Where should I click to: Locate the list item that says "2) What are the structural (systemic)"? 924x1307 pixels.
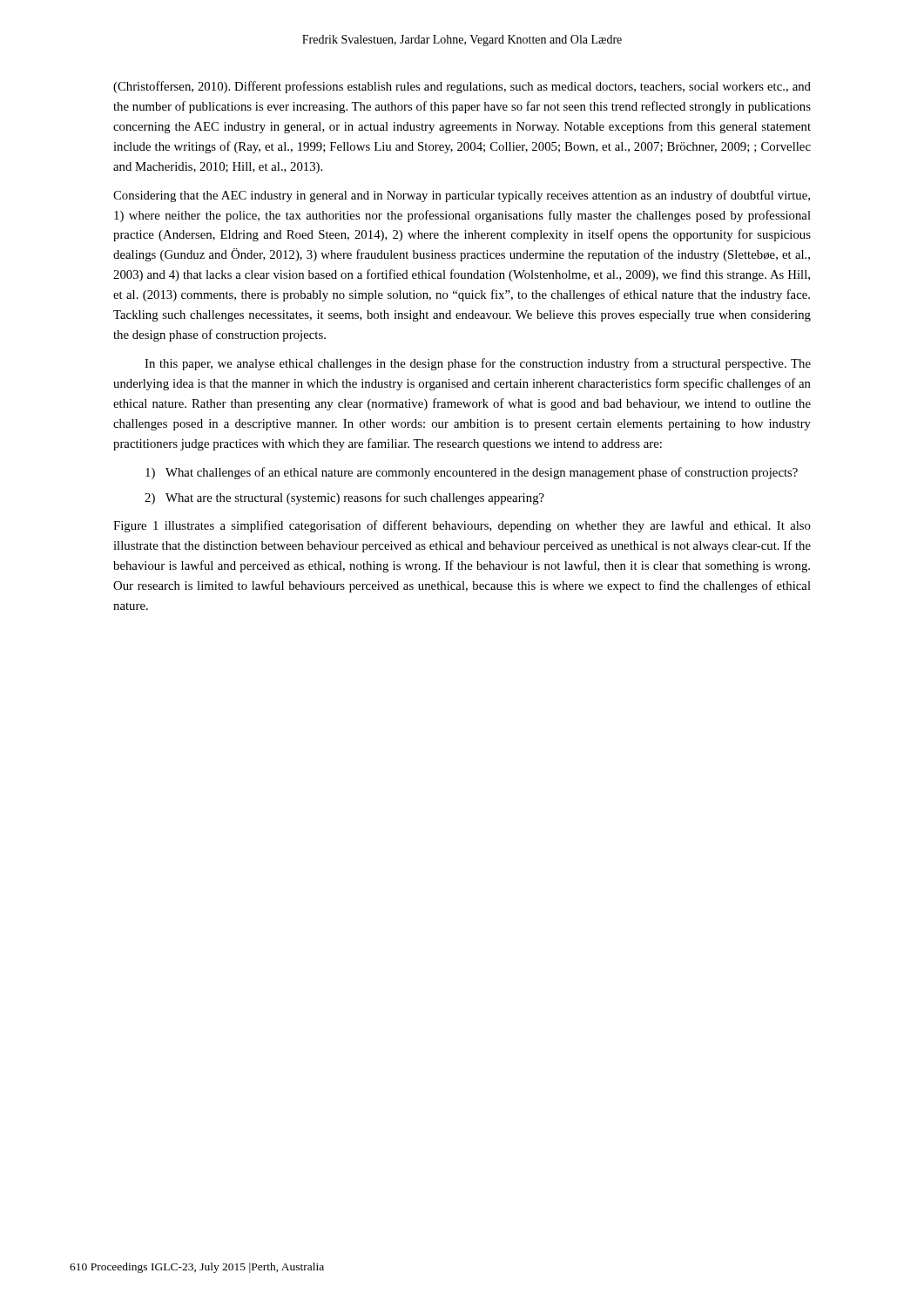tap(345, 498)
